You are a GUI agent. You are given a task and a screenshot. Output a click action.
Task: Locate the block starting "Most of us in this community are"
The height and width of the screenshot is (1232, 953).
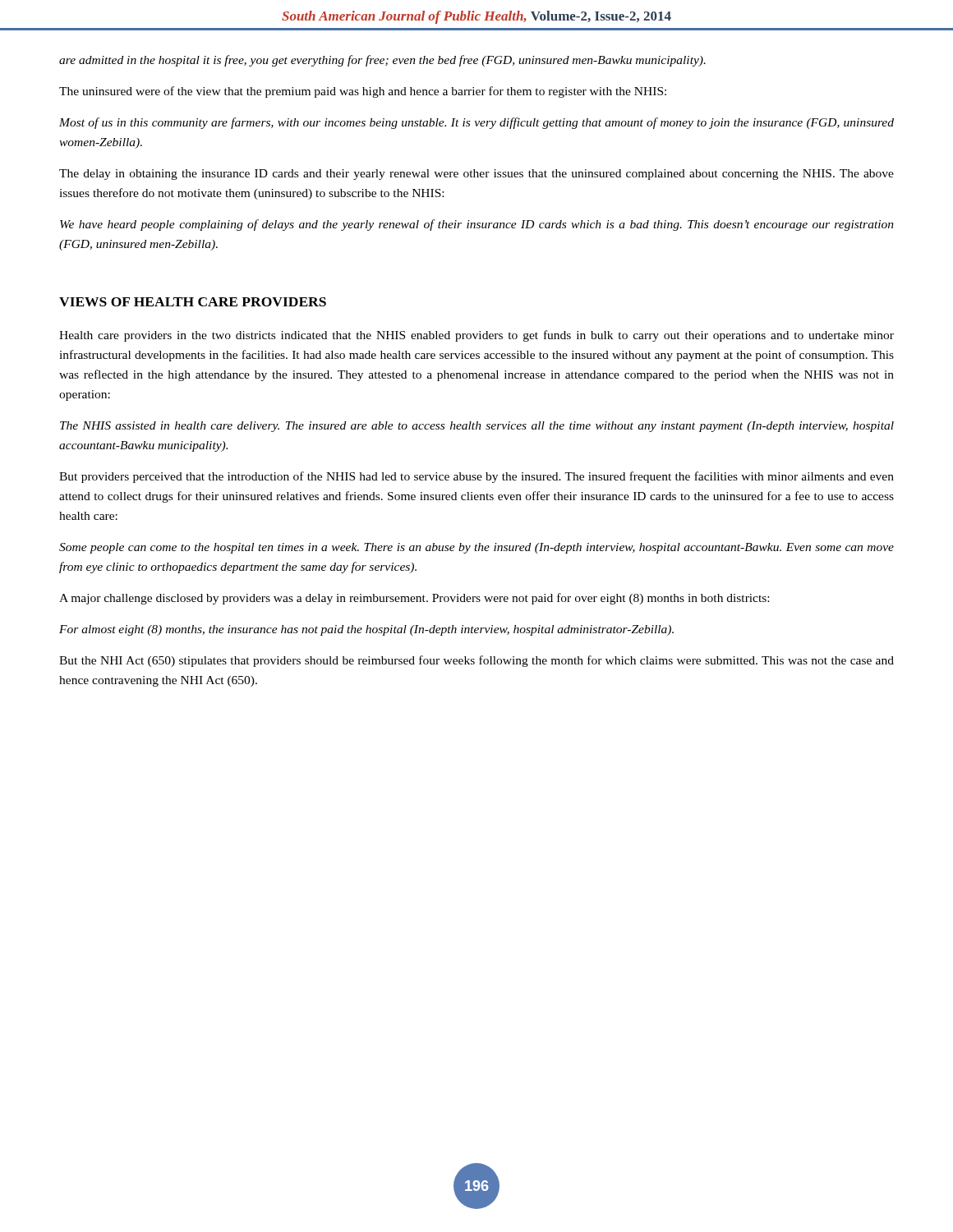pyautogui.click(x=476, y=132)
